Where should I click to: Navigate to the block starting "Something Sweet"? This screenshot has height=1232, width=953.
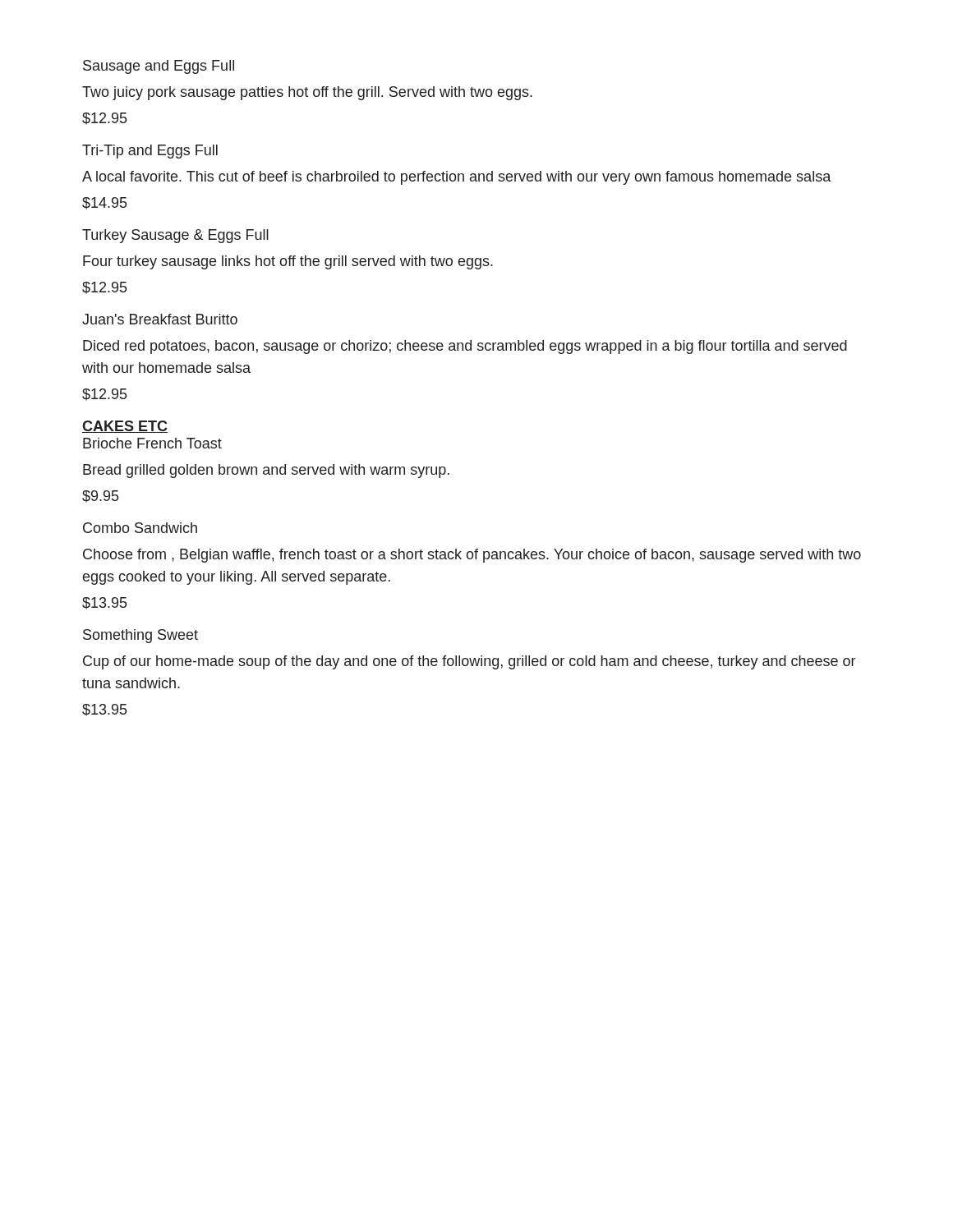tap(140, 635)
